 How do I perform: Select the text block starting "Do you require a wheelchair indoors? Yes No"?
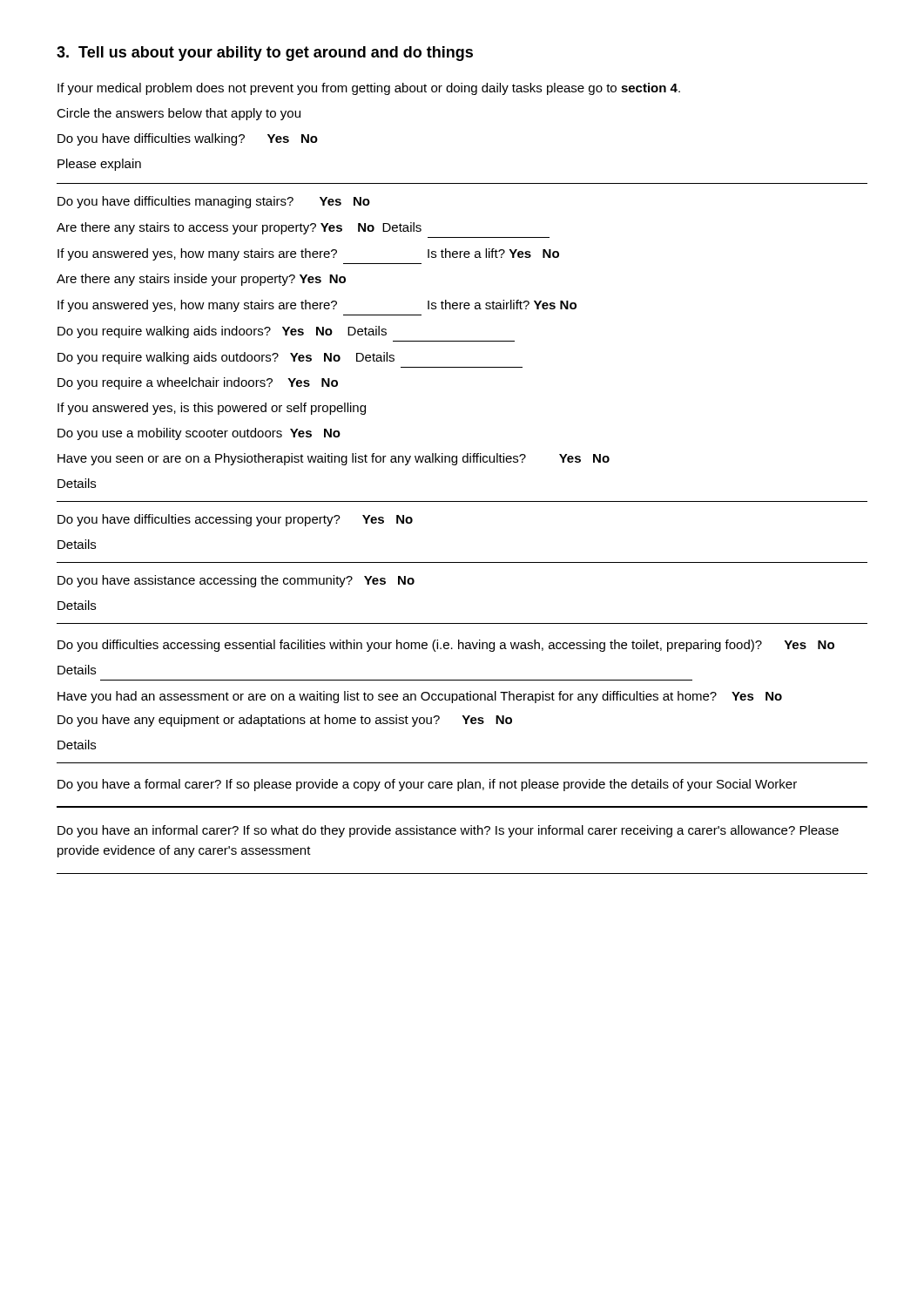(x=198, y=382)
